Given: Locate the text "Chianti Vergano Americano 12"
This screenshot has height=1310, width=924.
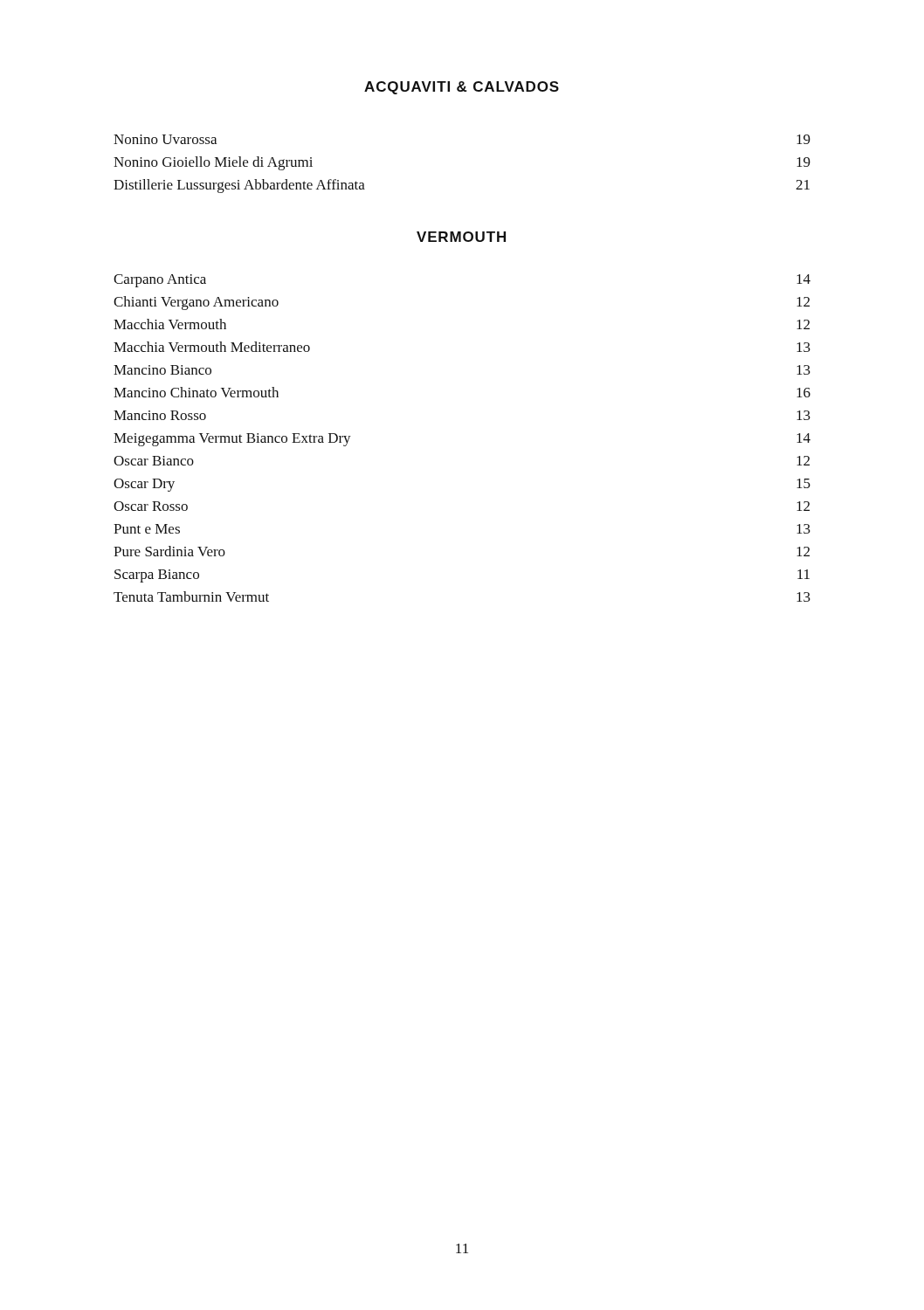Looking at the screenshot, I should pos(197,303).
